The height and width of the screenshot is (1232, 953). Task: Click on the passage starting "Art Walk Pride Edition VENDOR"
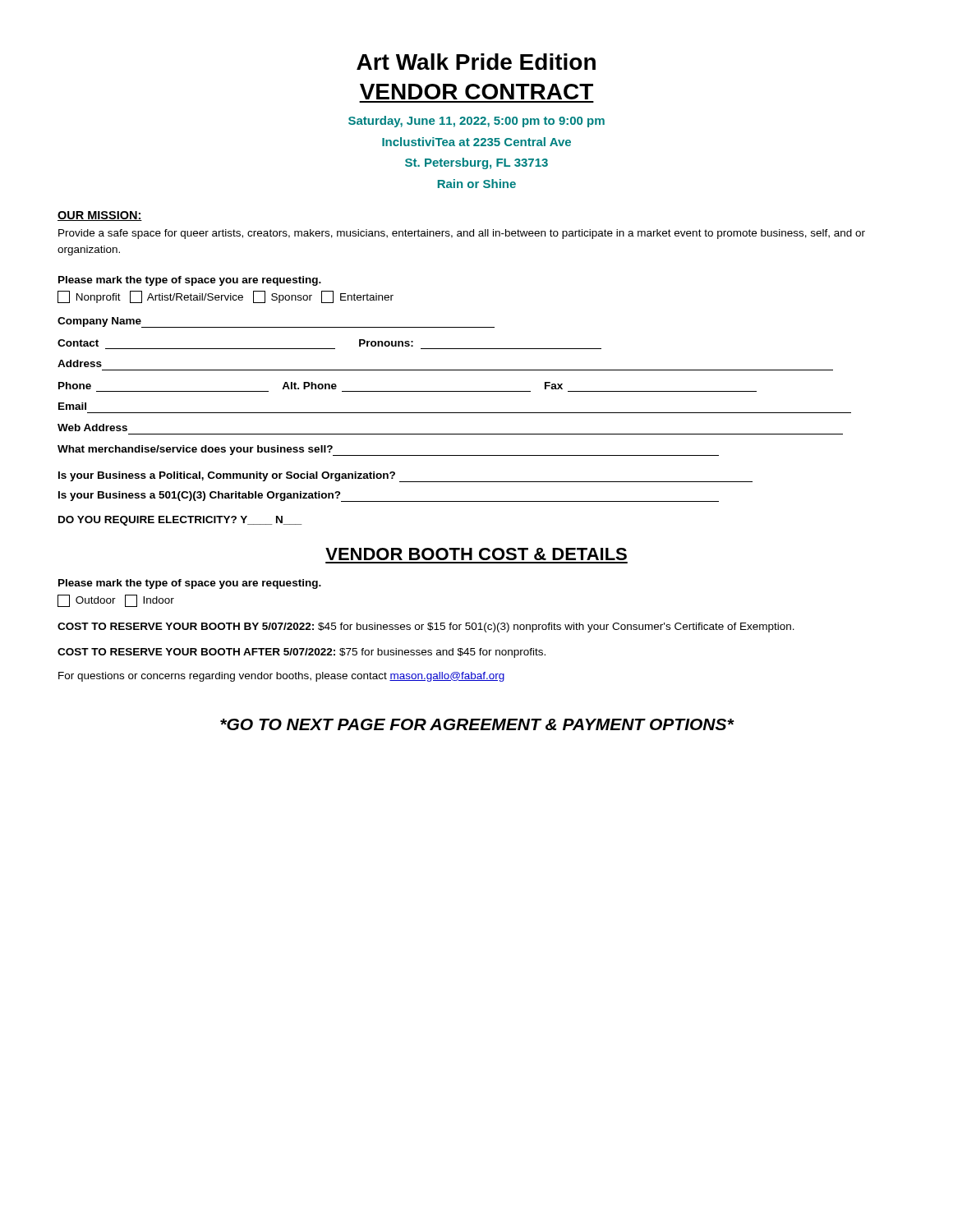476,77
